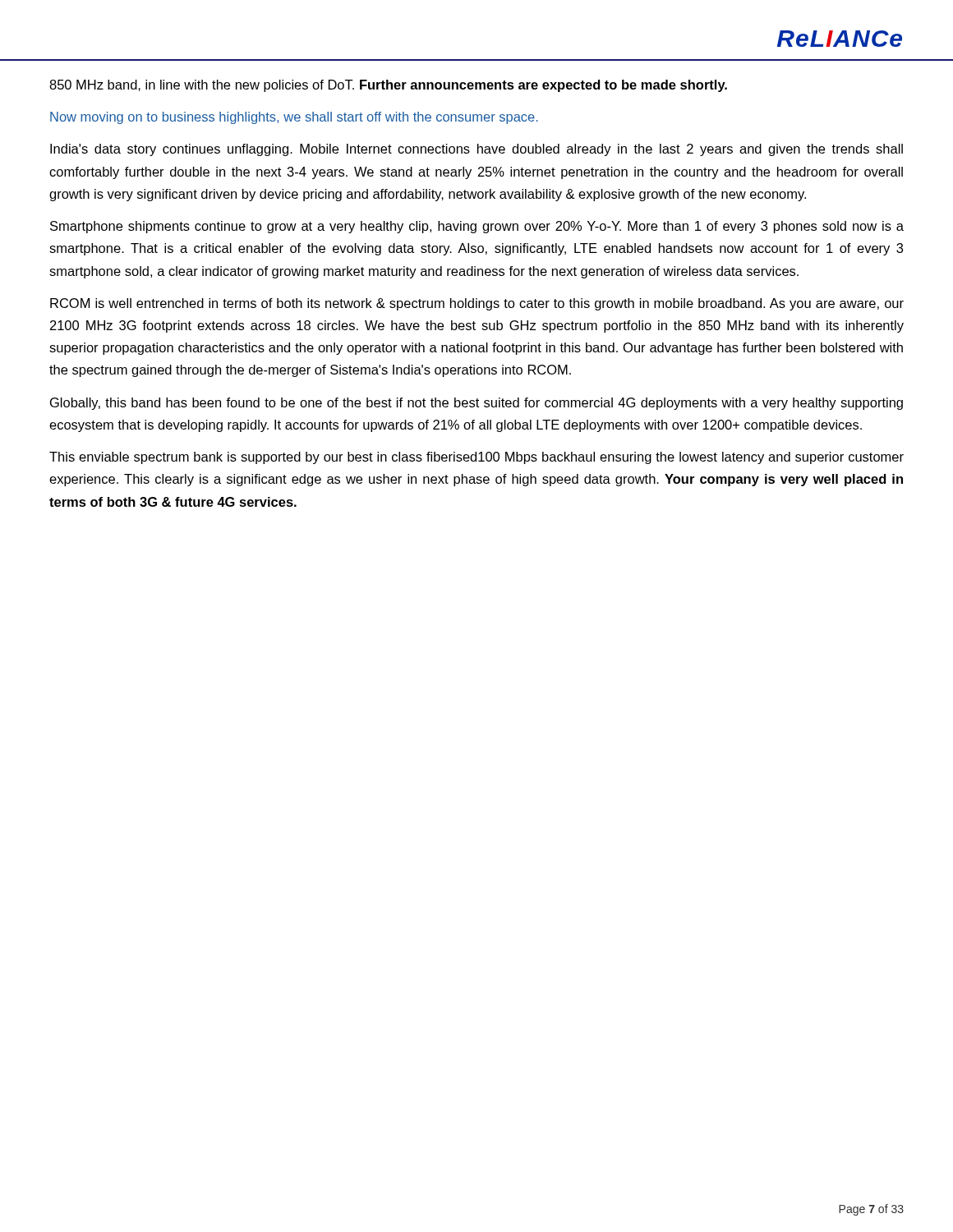Point to the passage starting "This enviable spectrum bank is"
Screen dimensions: 1232x953
476,480
